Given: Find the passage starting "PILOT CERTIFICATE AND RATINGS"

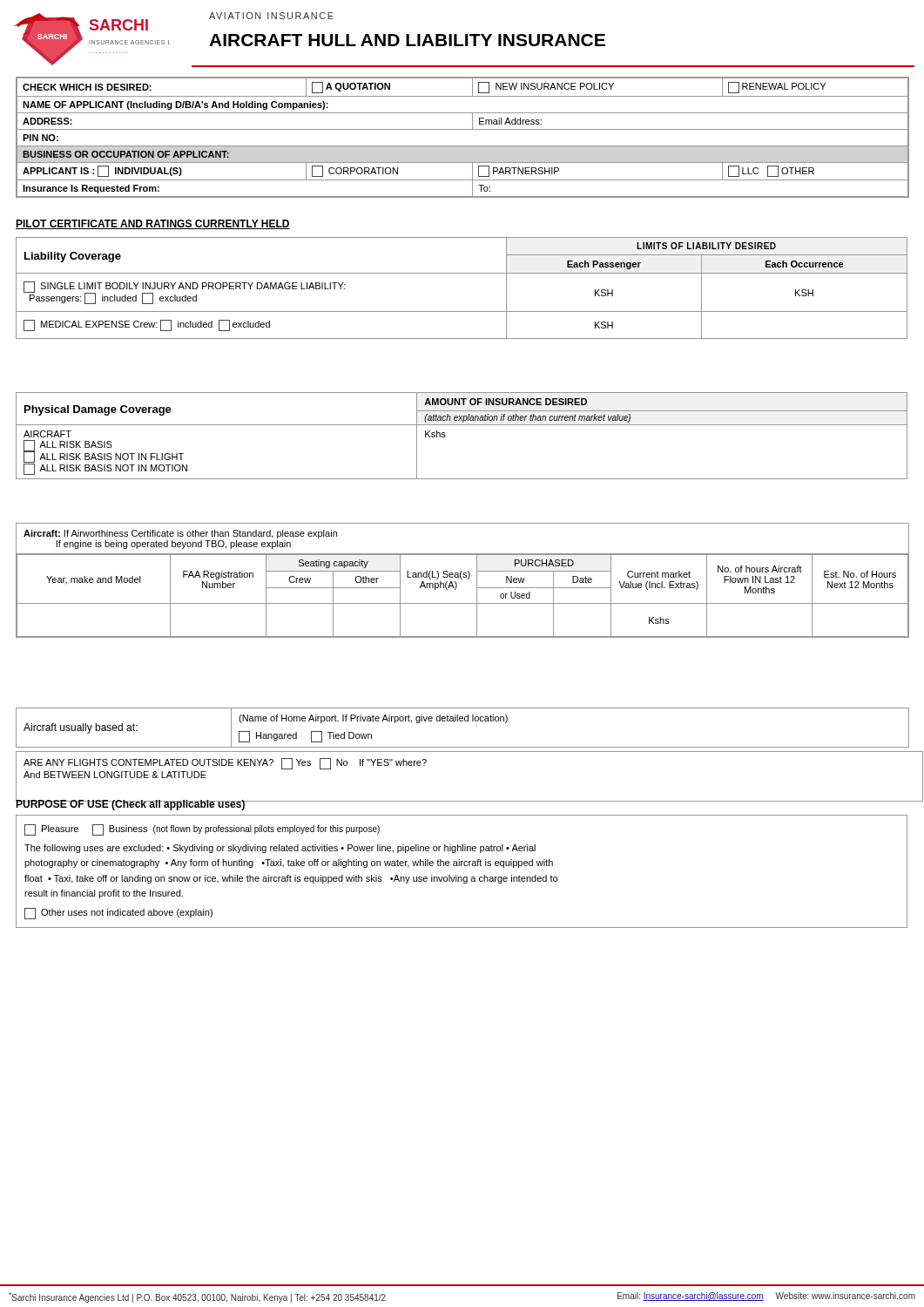Looking at the screenshot, I should pyautogui.click(x=153, y=224).
